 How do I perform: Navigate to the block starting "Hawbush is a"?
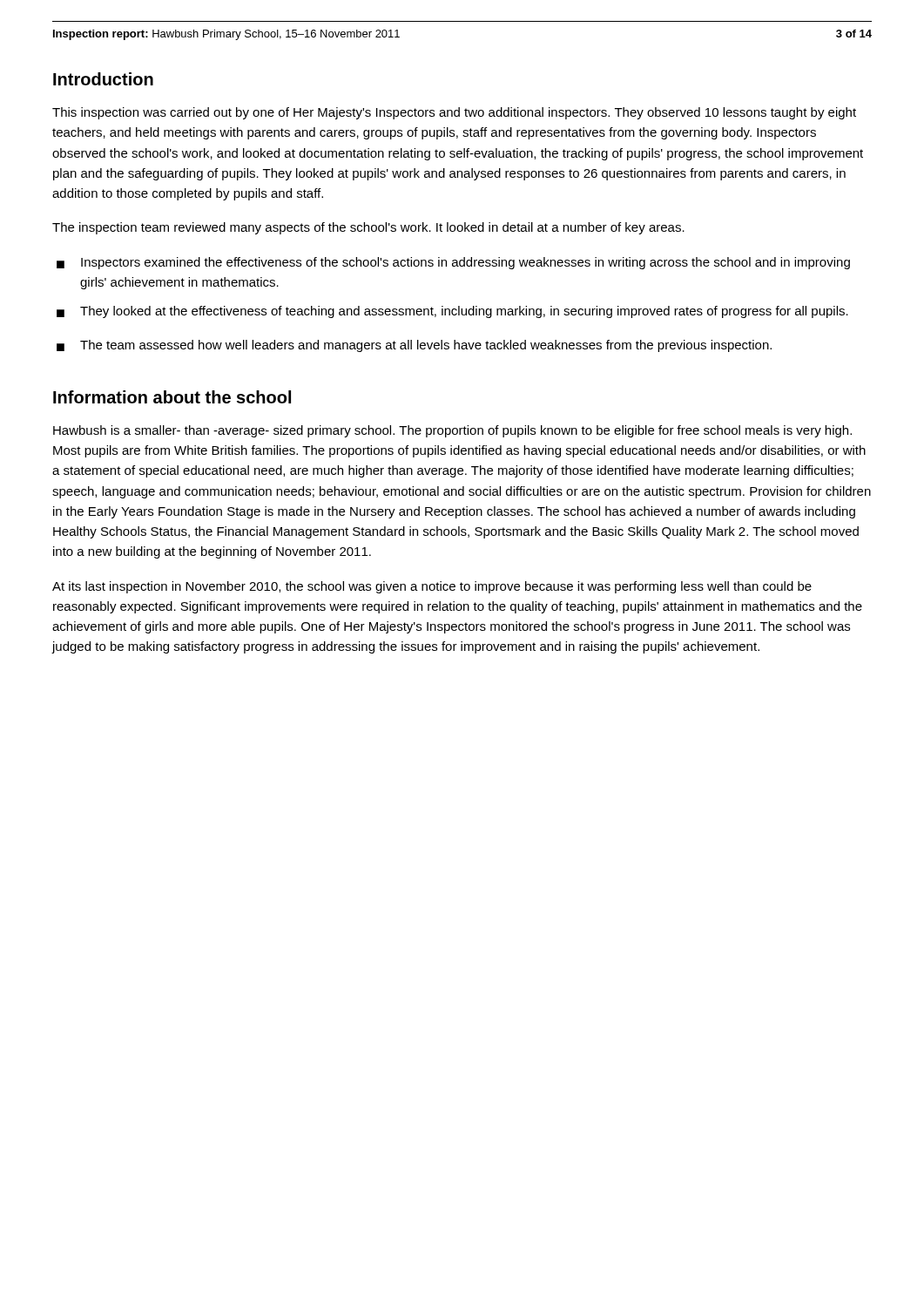point(462,491)
